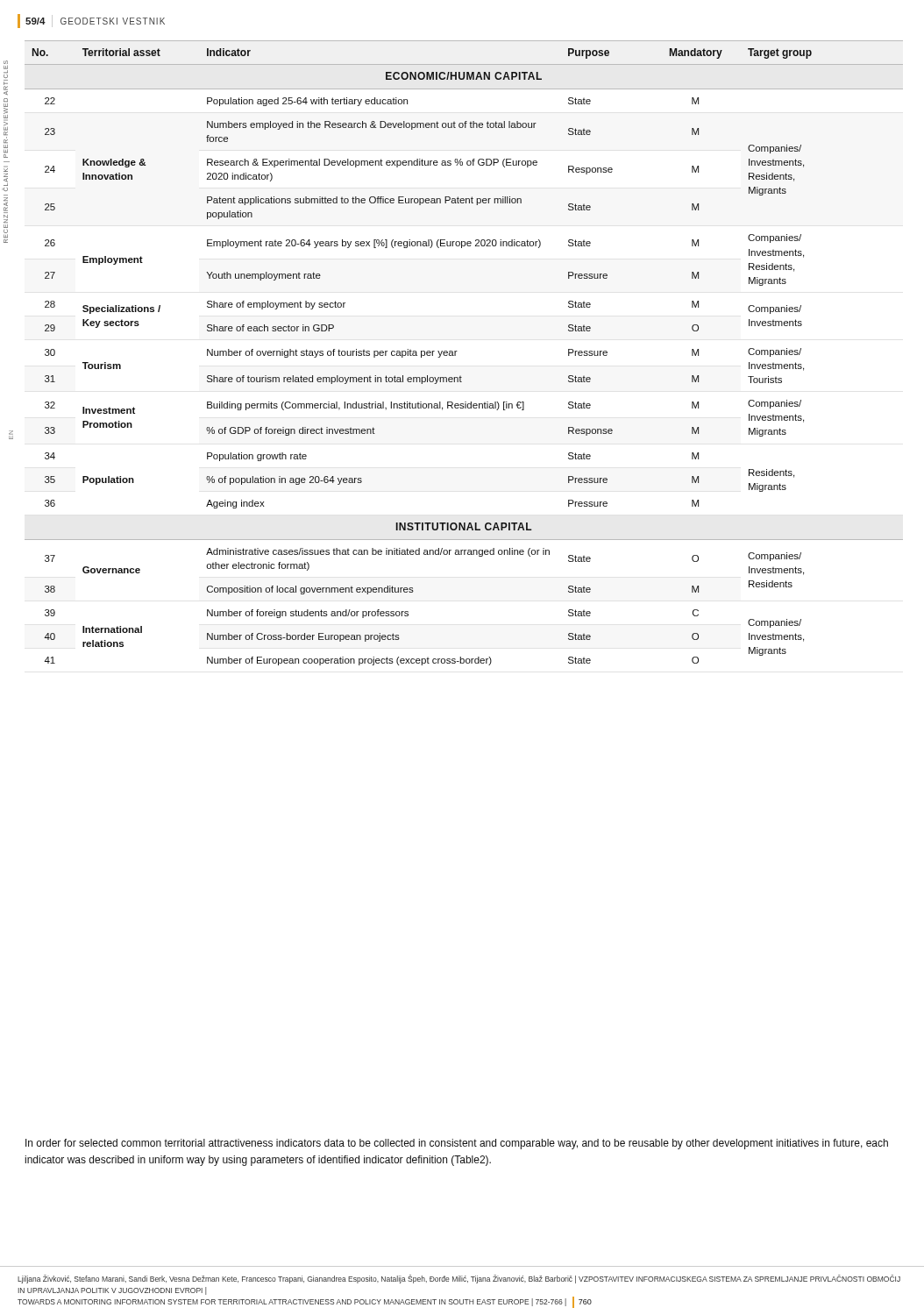Click on the table containing "Composition of local government expenditures"
The image size is (924, 1315).
(464, 356)
